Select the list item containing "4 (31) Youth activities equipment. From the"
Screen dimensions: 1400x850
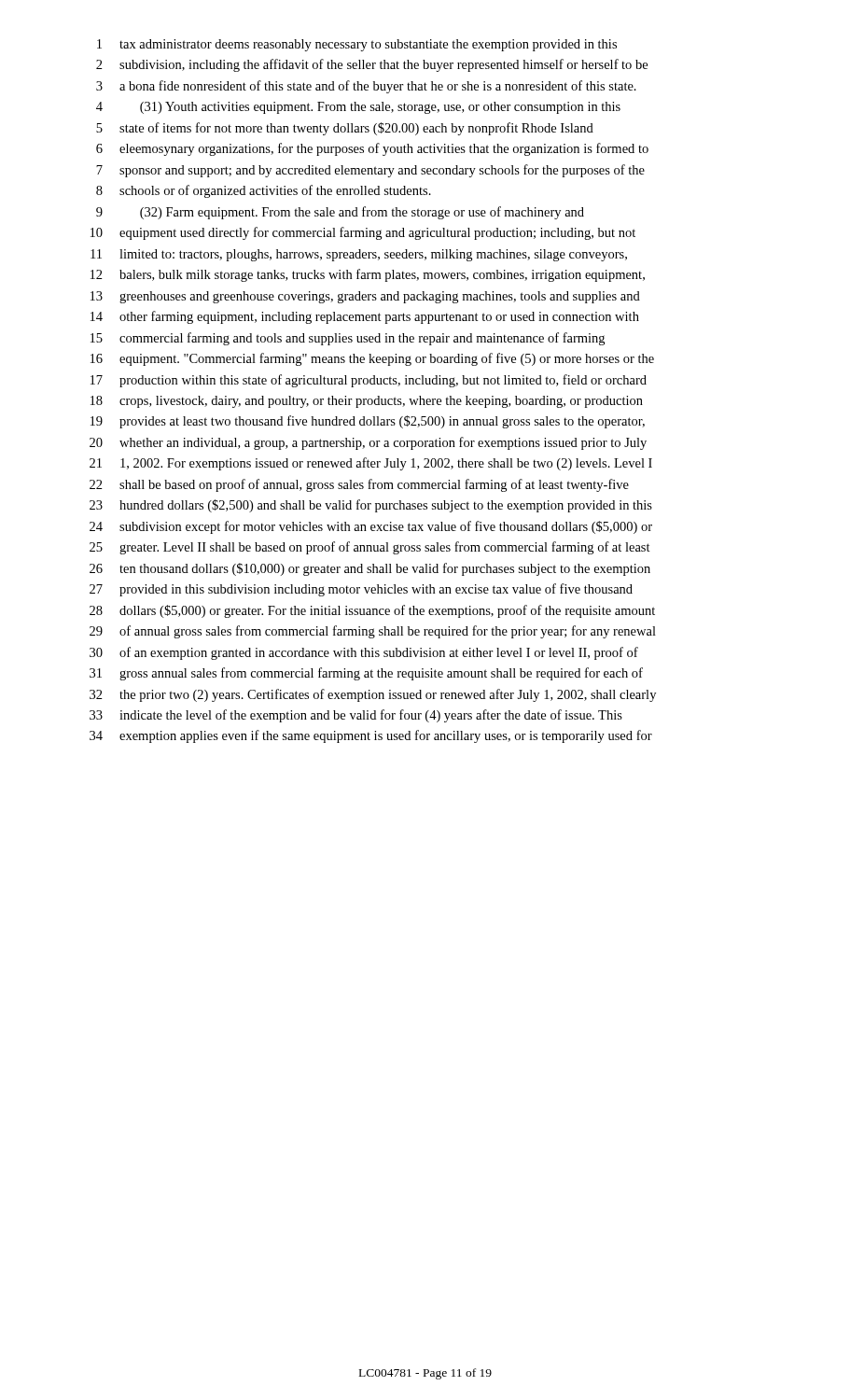tap(430, 107)
